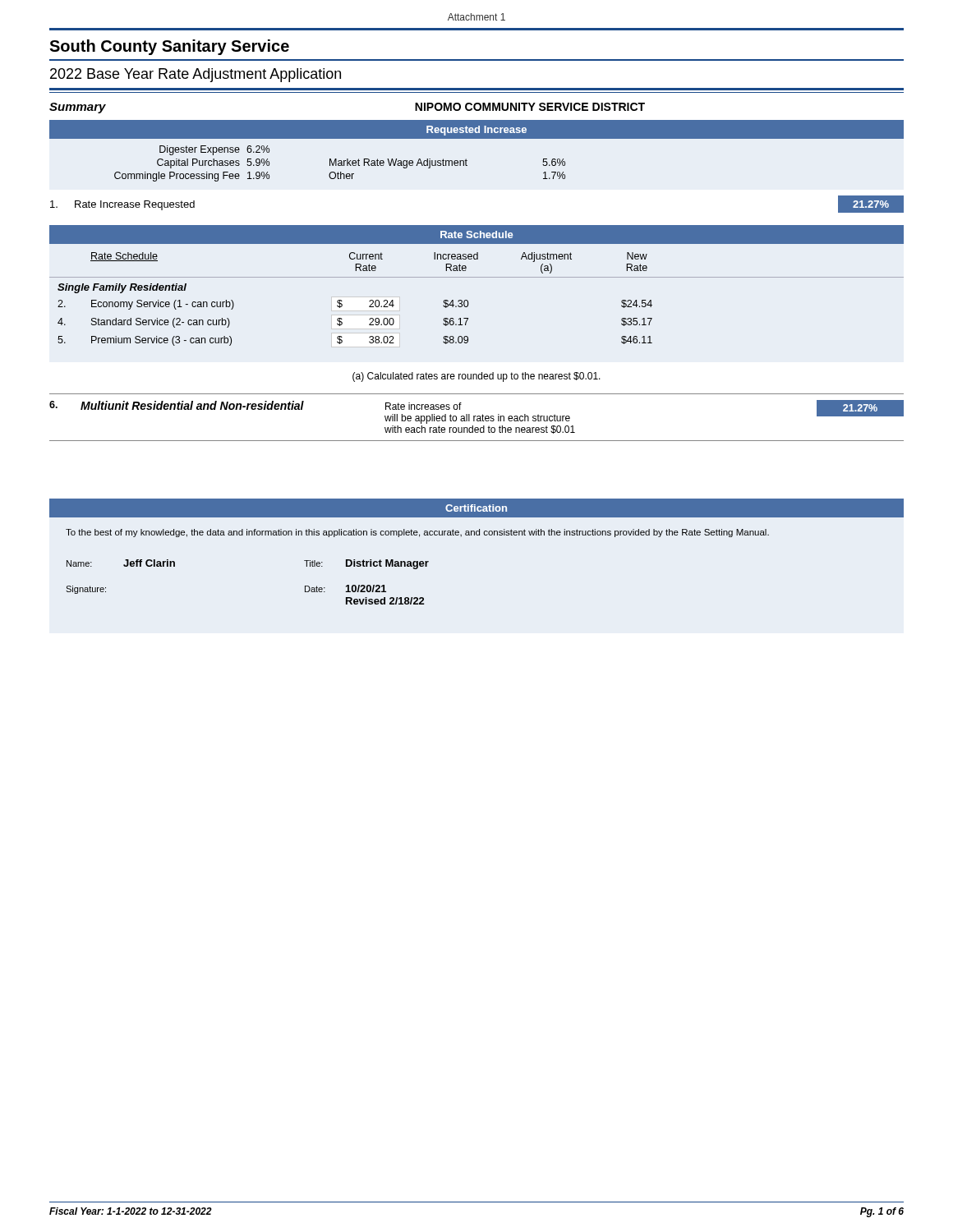Screen dimensions: 1232x953
Task: Click on the text block that reads "Multiunit Residential and Non-residential Rate"
Action: pos(476,417)
